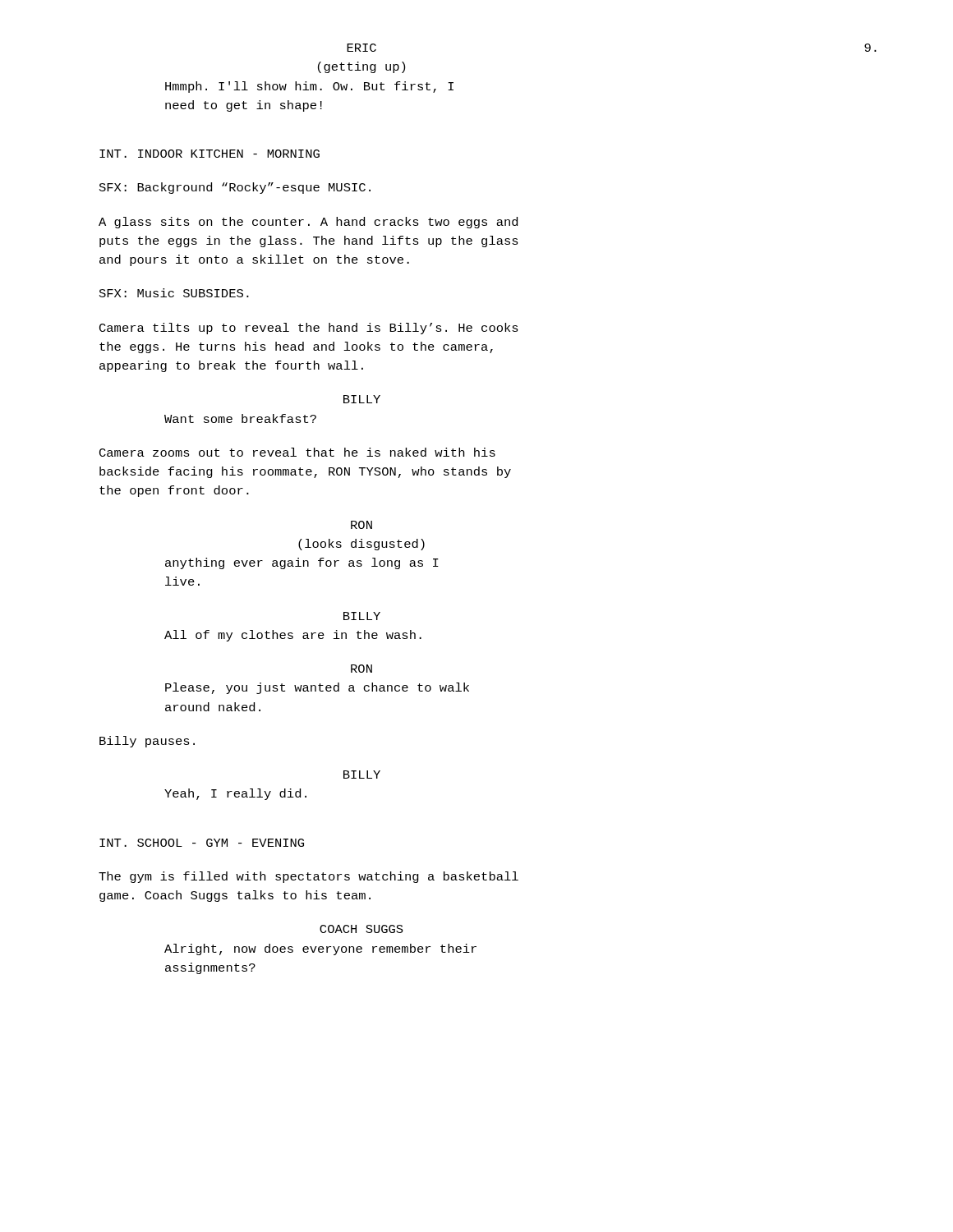Where is the passage that starts "A glass sits on the counter. A hand"?
The image size is (953, 1232).
[361, 242]
